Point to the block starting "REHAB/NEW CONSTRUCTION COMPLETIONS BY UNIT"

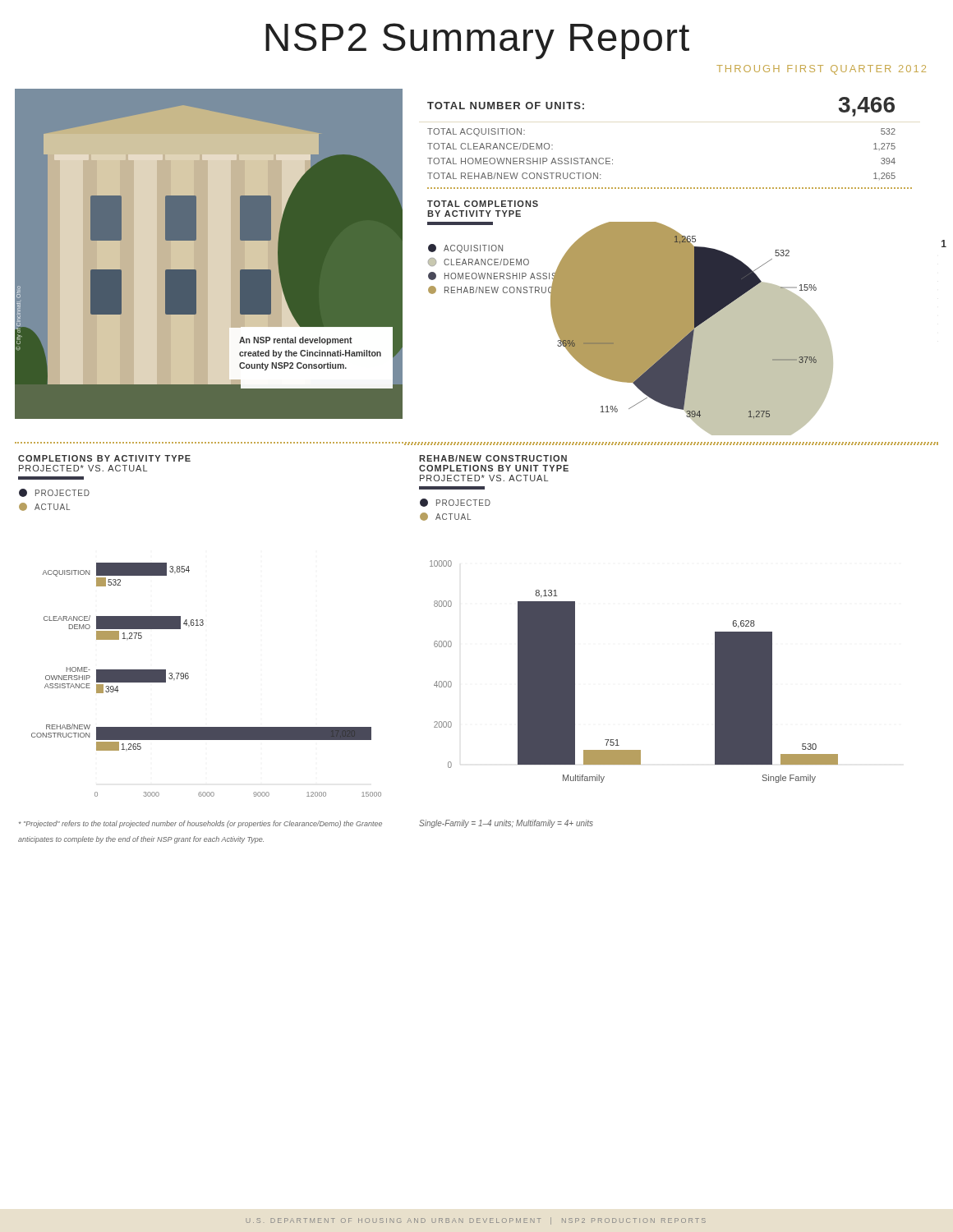(x=493, y=458)
